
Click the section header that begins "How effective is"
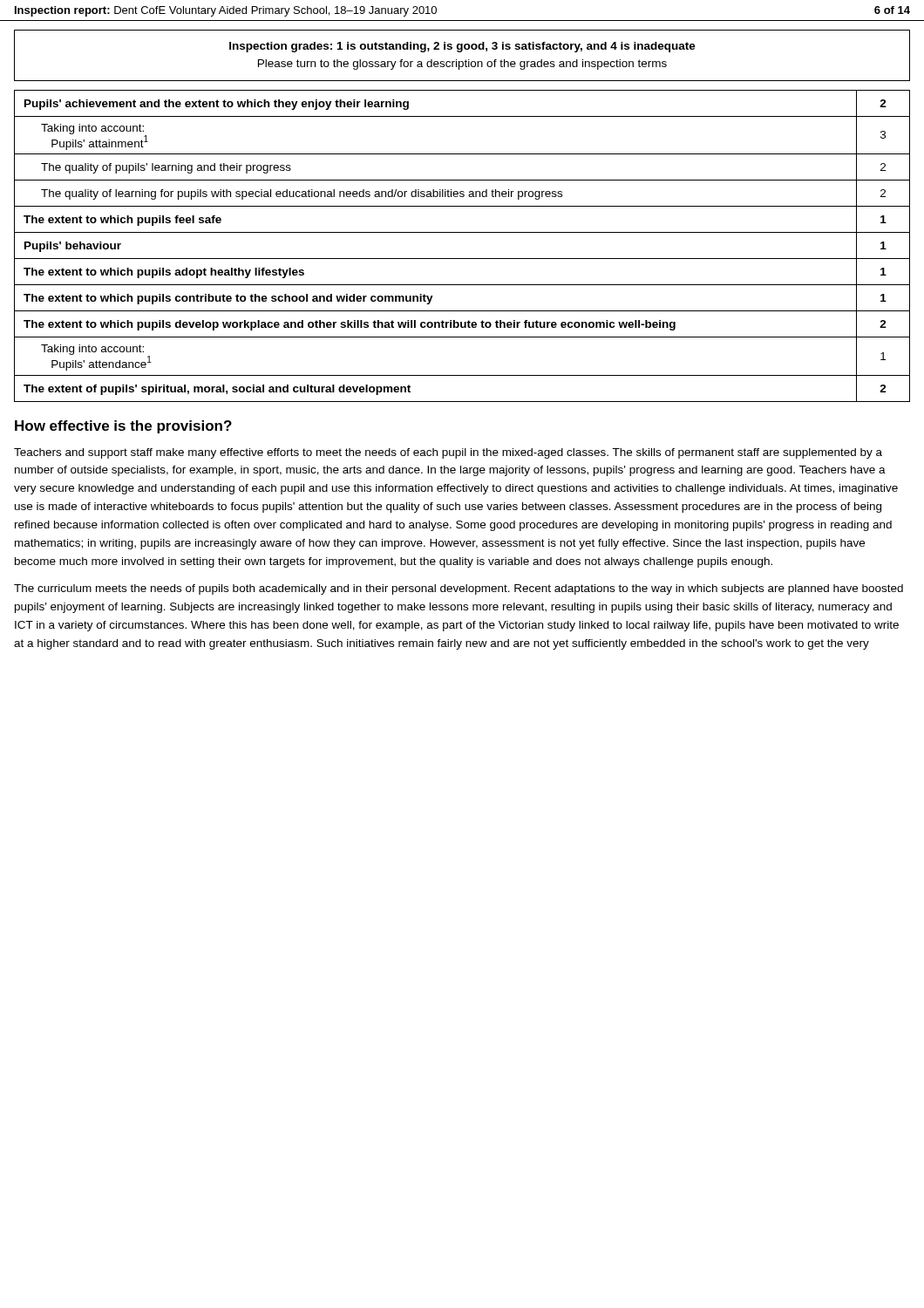tap(123, 426)
